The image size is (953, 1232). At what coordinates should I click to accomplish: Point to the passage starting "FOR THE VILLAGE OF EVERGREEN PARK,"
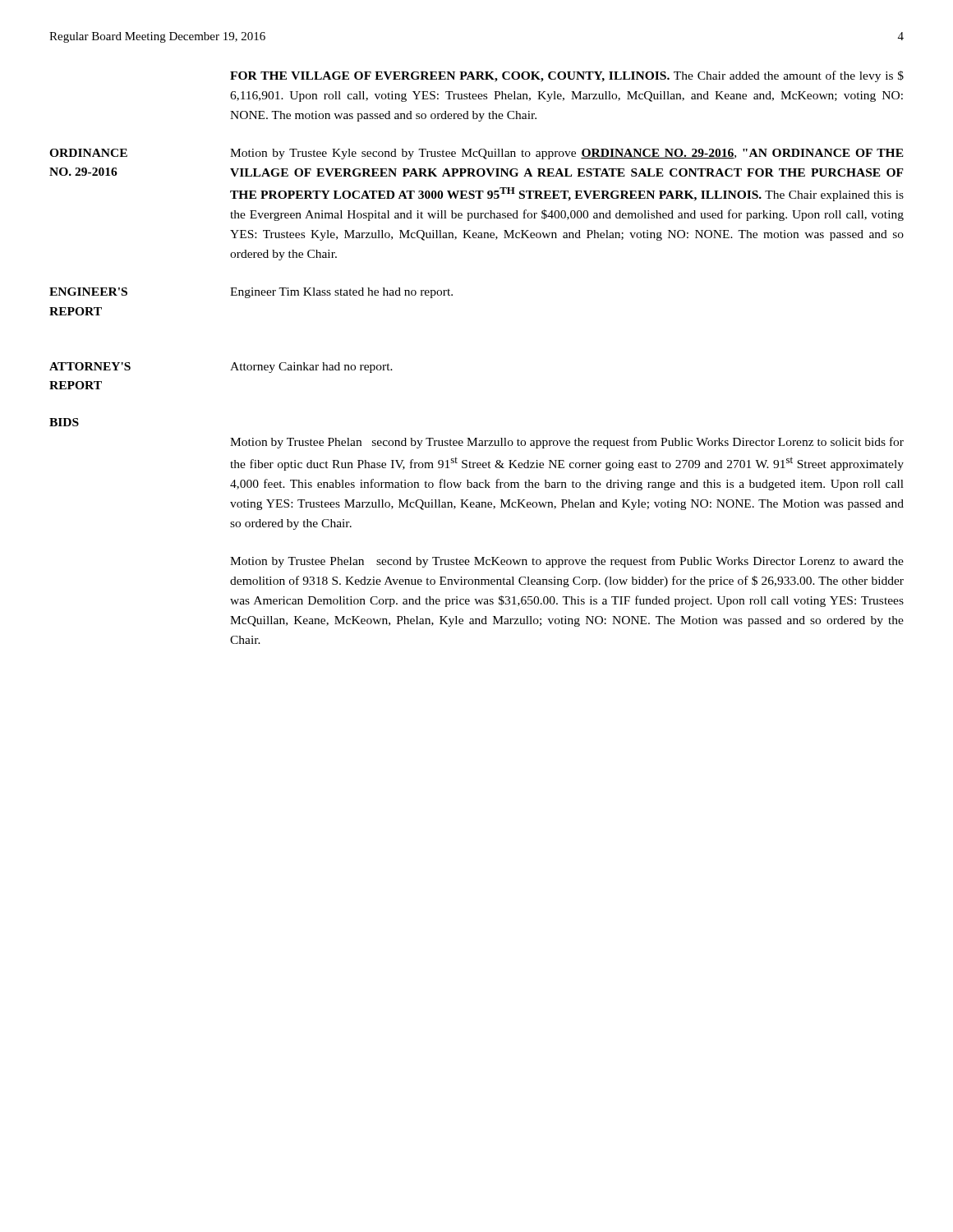pos(567,95)
